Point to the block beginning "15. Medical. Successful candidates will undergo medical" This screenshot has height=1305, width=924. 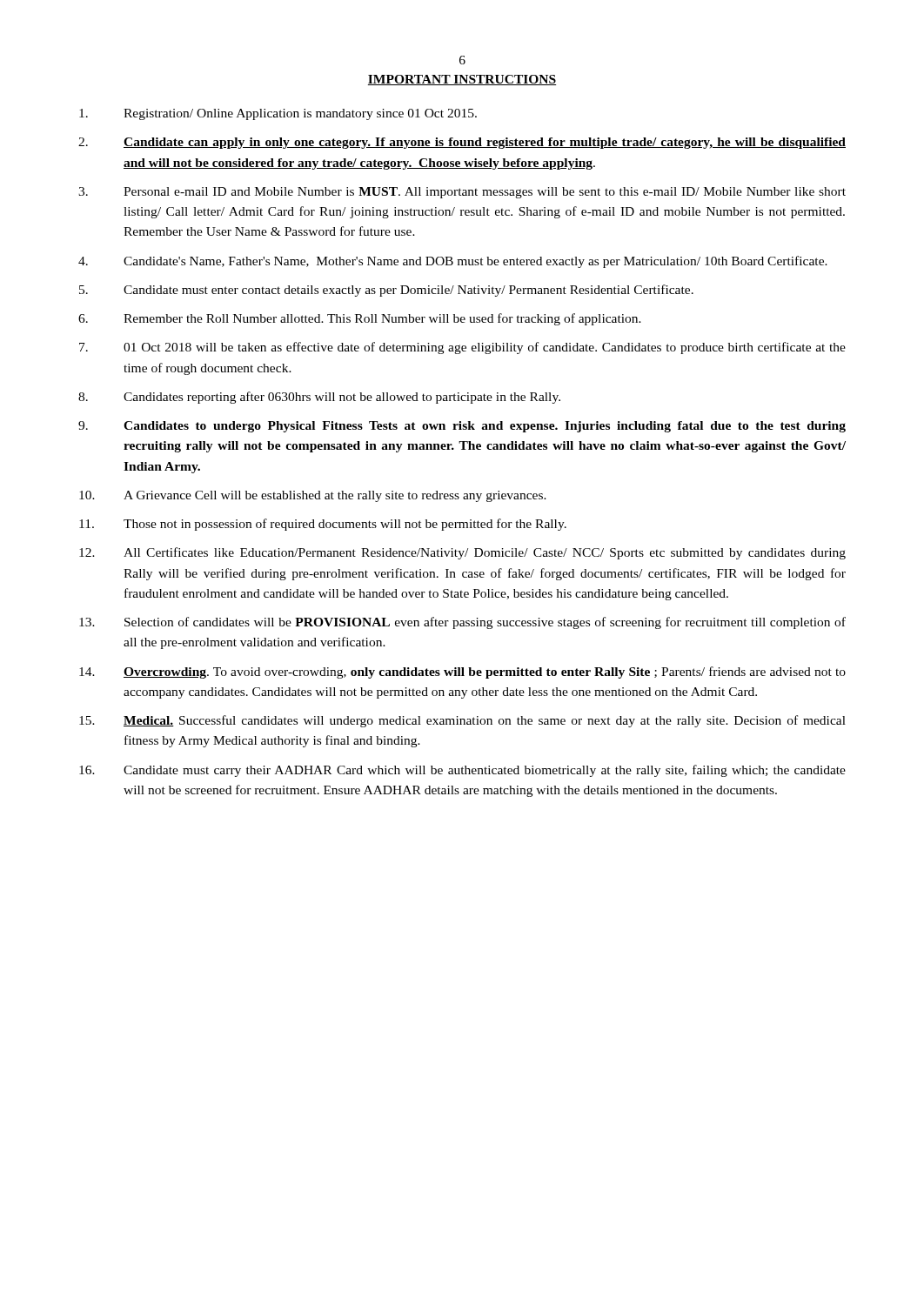(x=462, y=730)
